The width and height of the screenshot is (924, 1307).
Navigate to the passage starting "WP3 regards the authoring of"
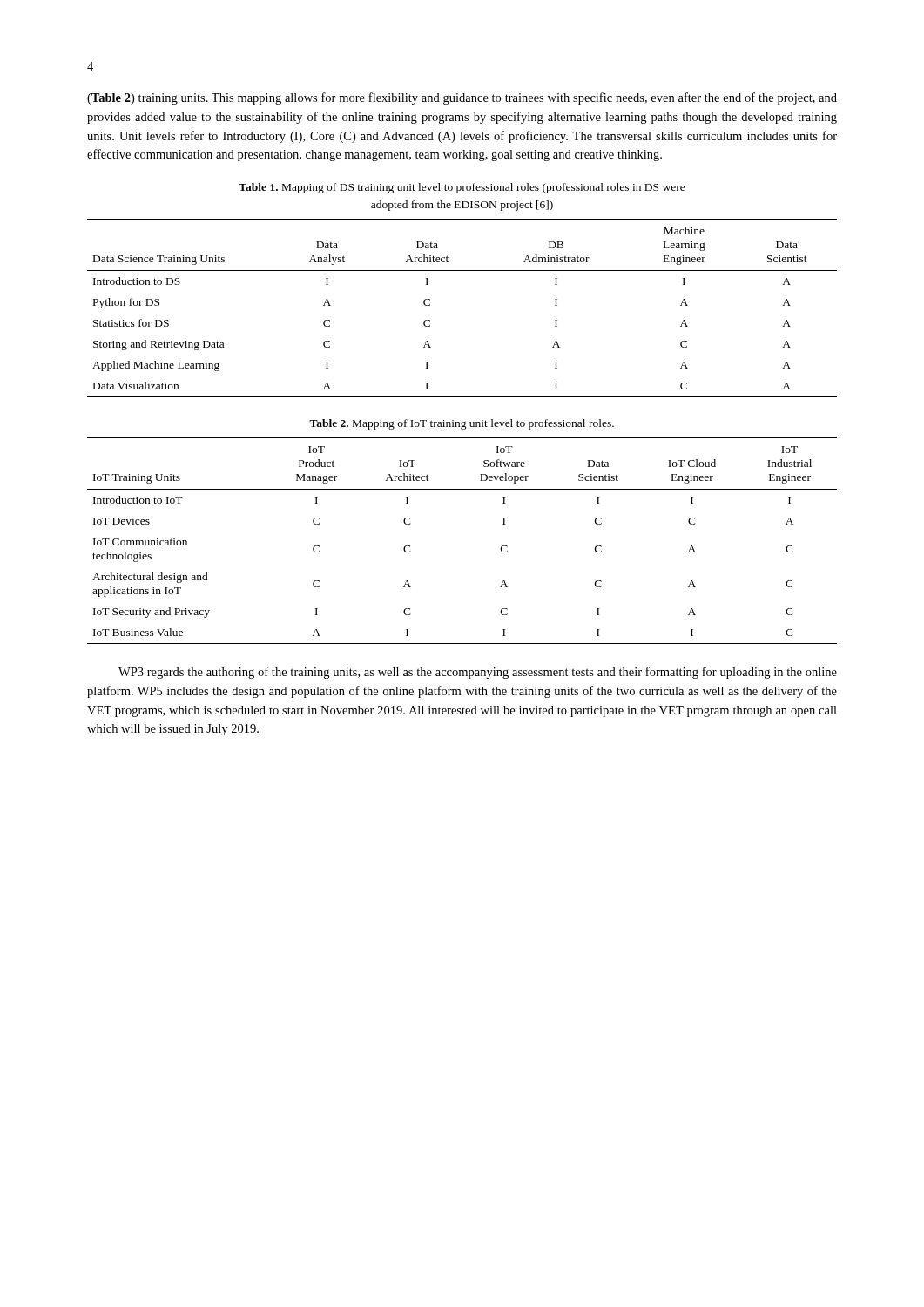[462, 700]
